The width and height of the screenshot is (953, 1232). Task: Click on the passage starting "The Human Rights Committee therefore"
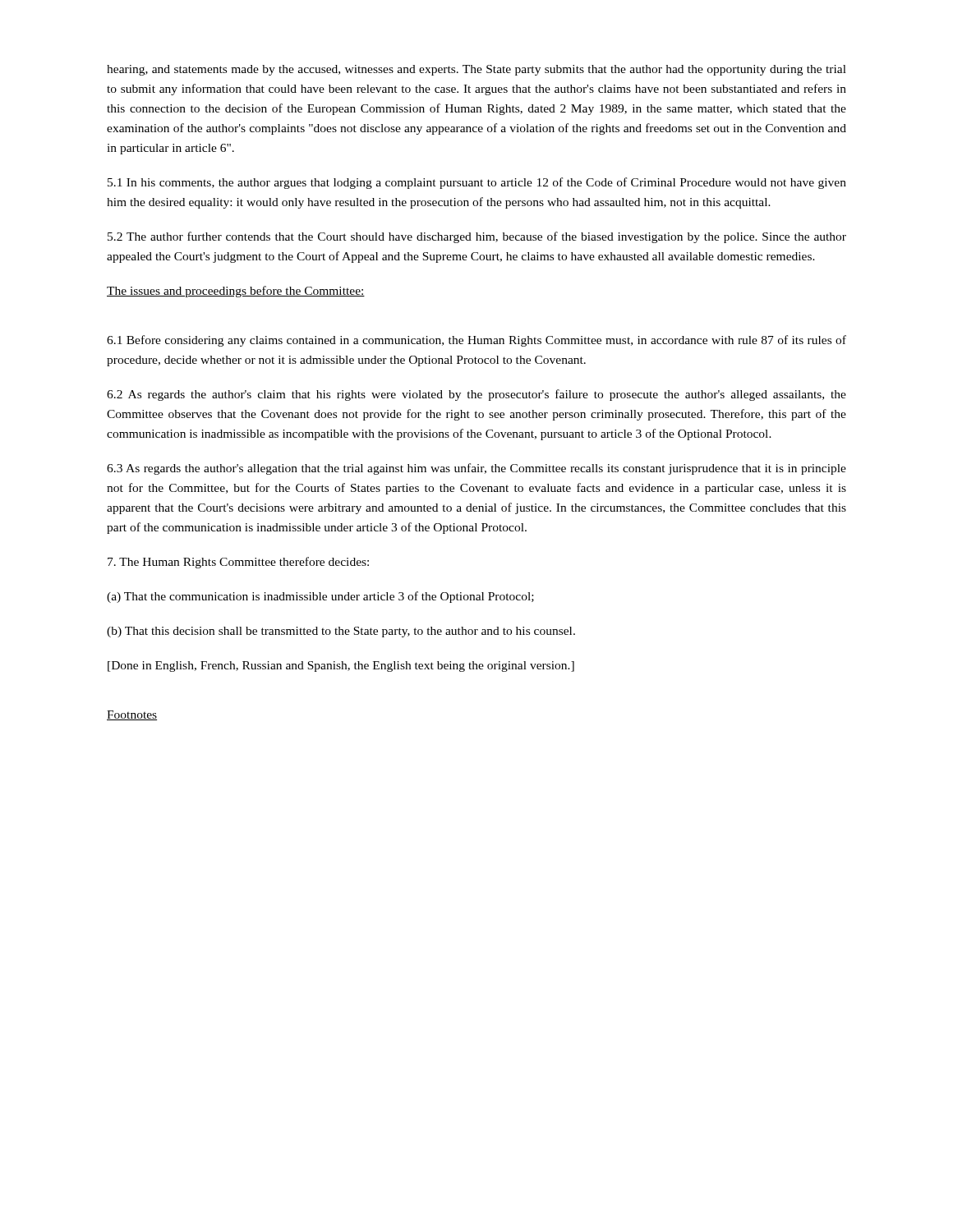238,562
